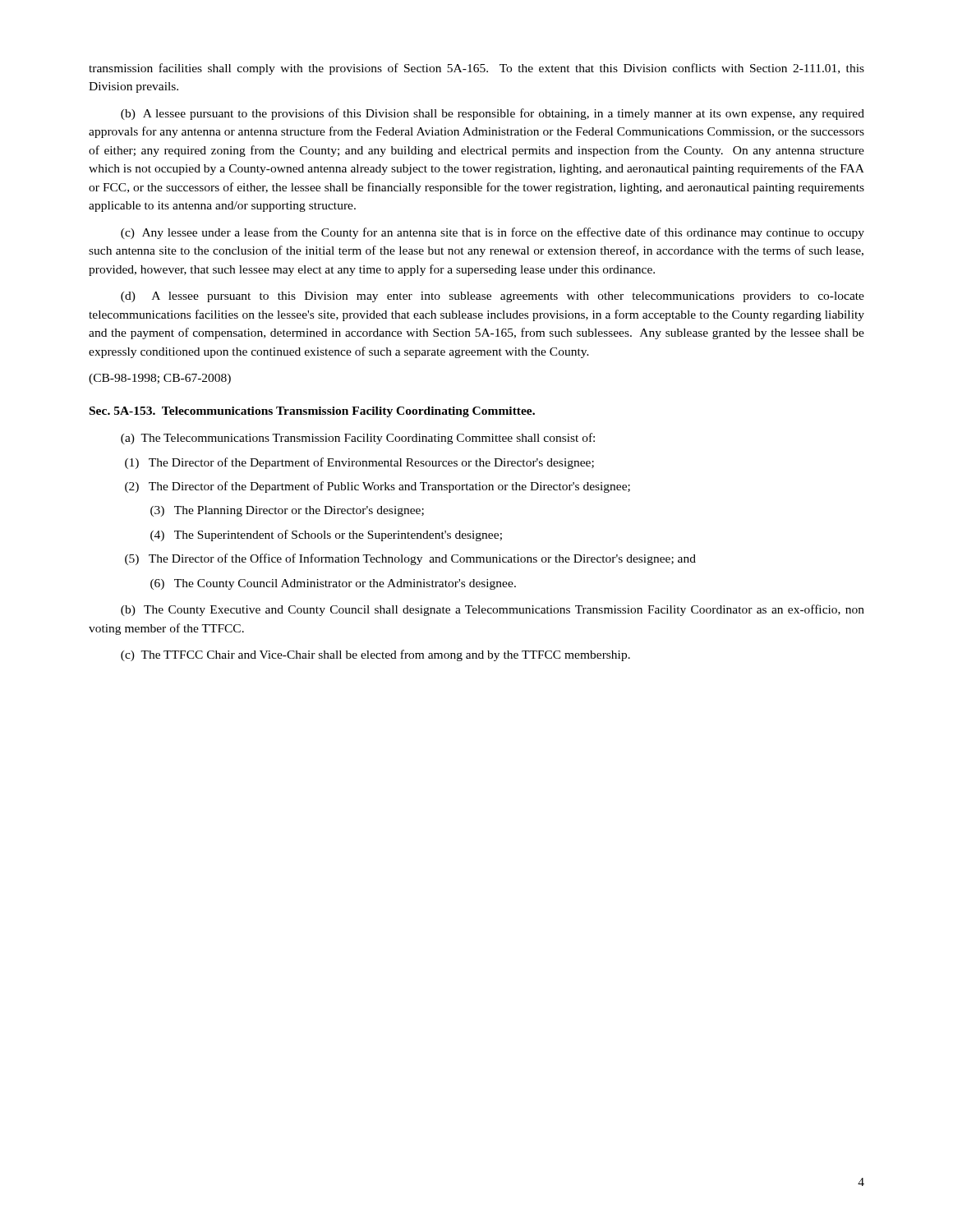Locate the block starting "(a) The Telecommunications Transmission Facility Coordinating Committee"
Screen dimensions: 1232x953
pyautogui.click(x=358, y=437)
